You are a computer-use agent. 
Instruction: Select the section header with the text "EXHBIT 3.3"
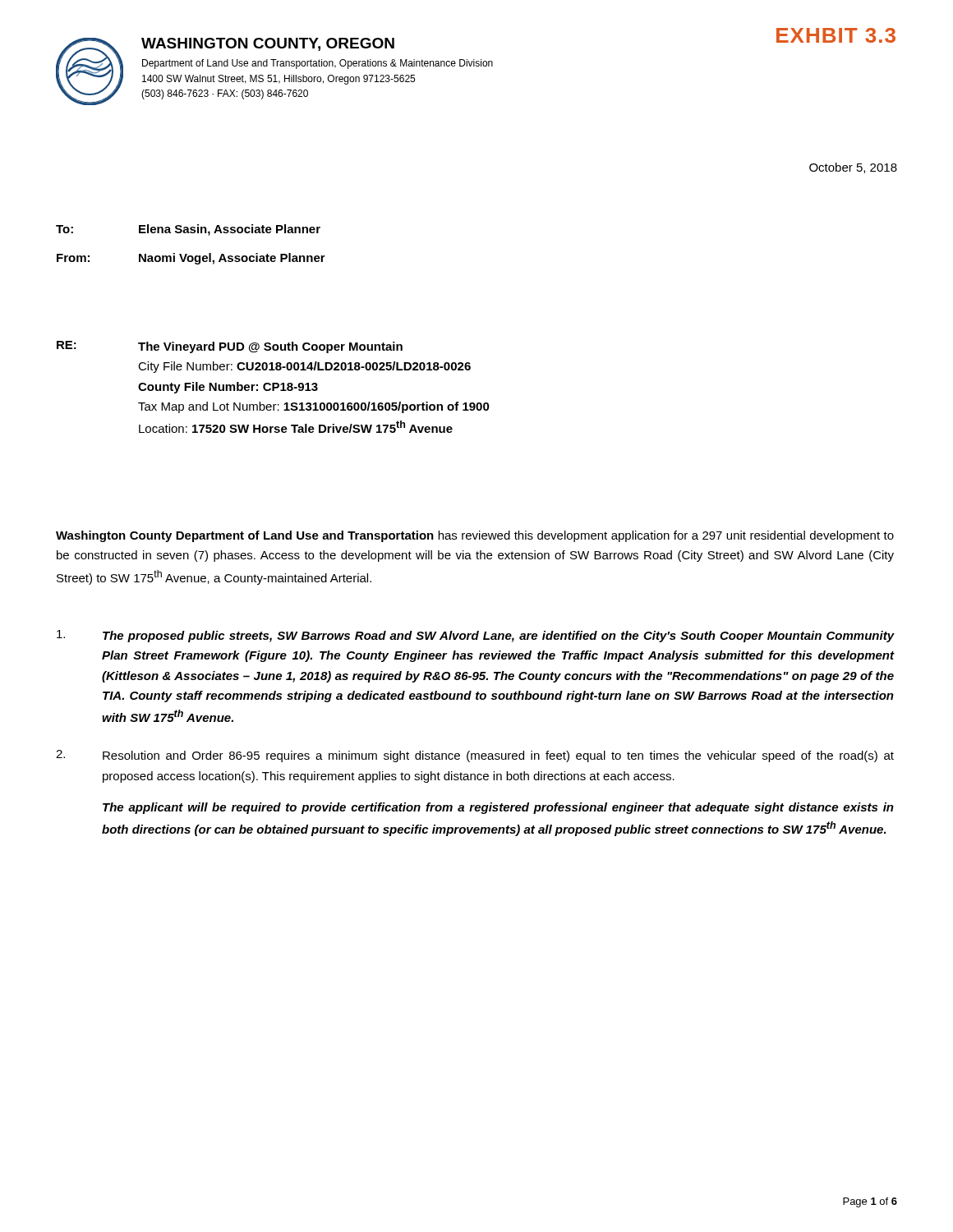pos(836,35)
